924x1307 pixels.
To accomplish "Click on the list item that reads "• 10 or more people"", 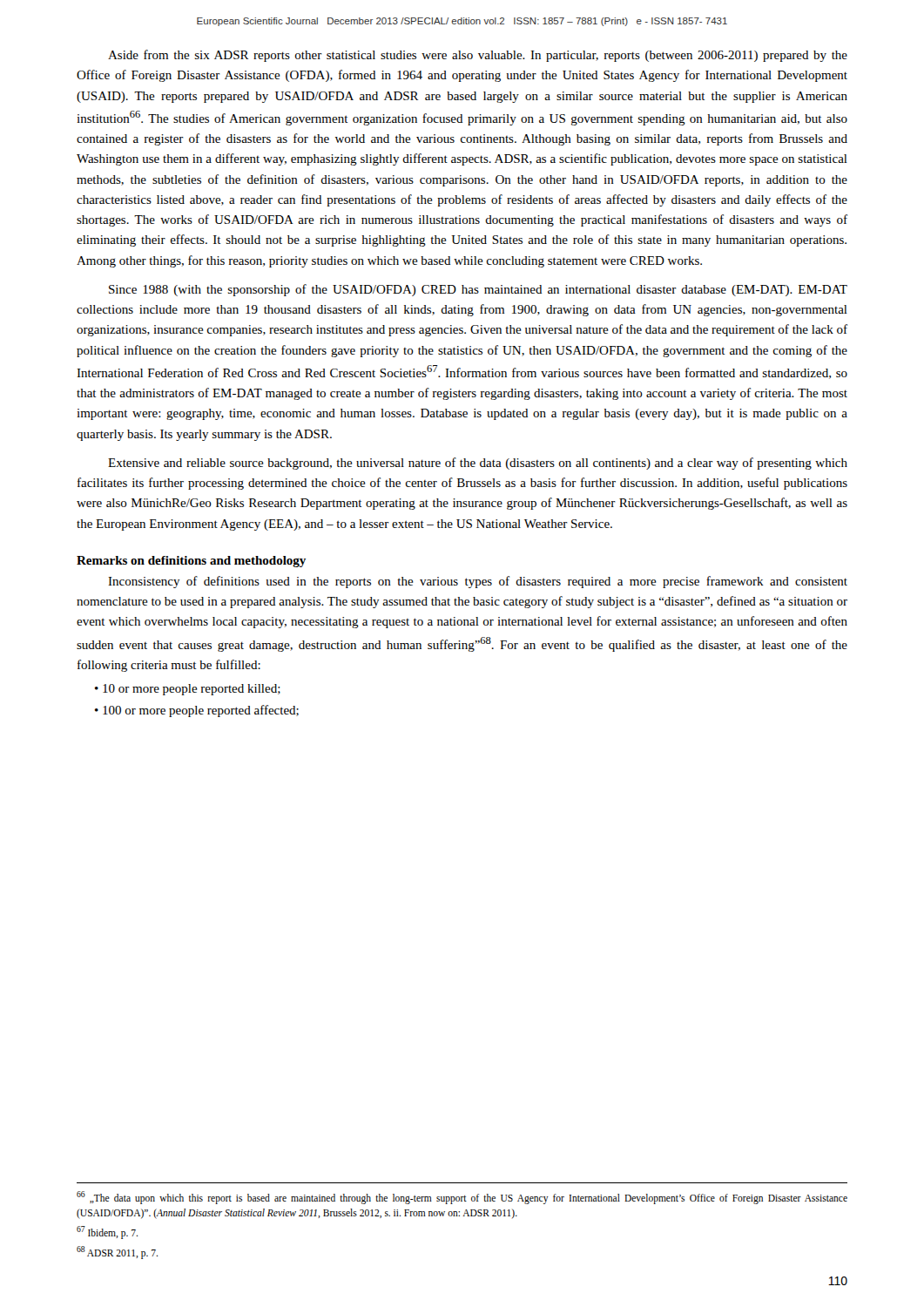I will (x=187, y=688).
